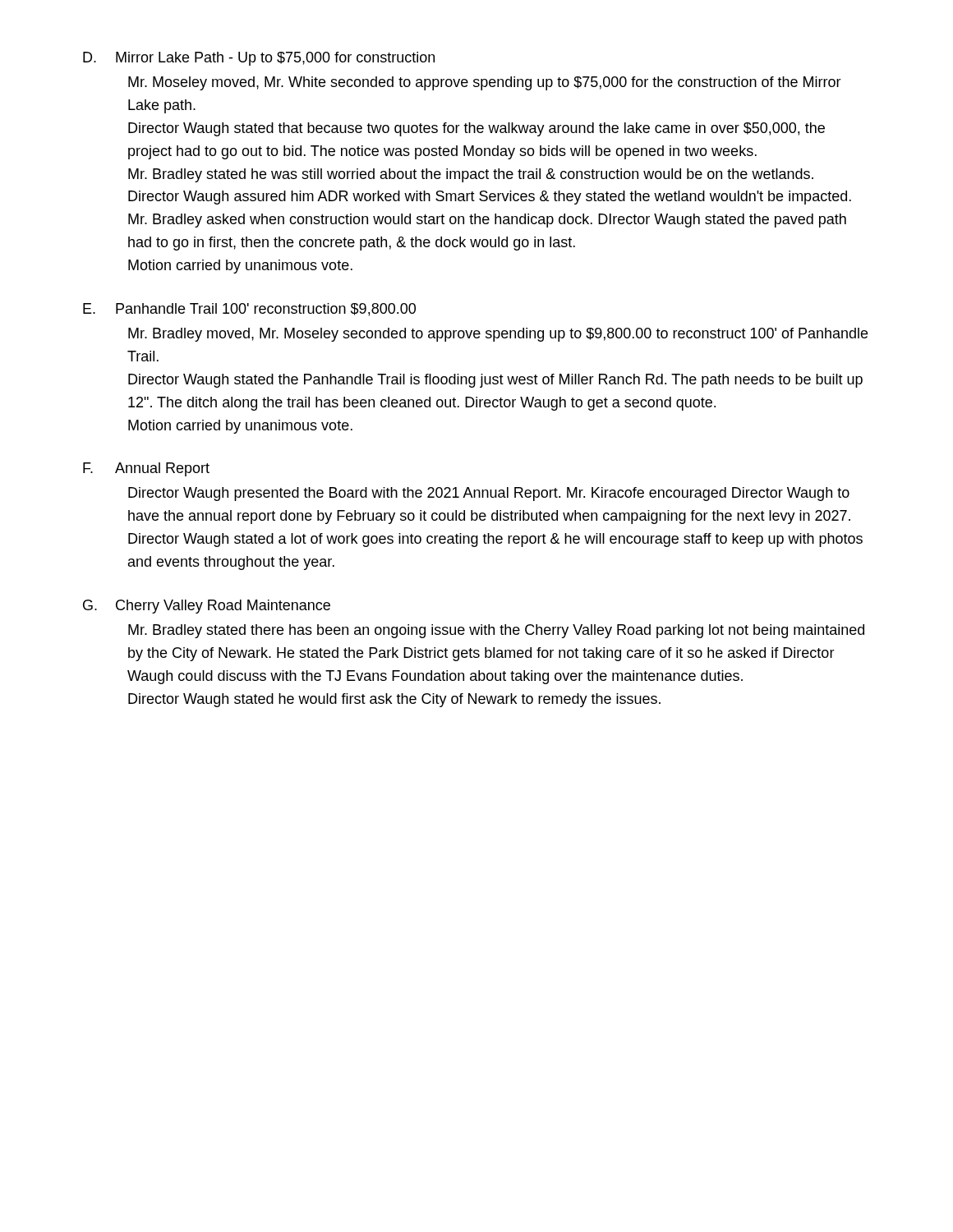
Task: Find the region starting "F. Annual Report Director Waugh presented the Board"
Action: (476, 517)
